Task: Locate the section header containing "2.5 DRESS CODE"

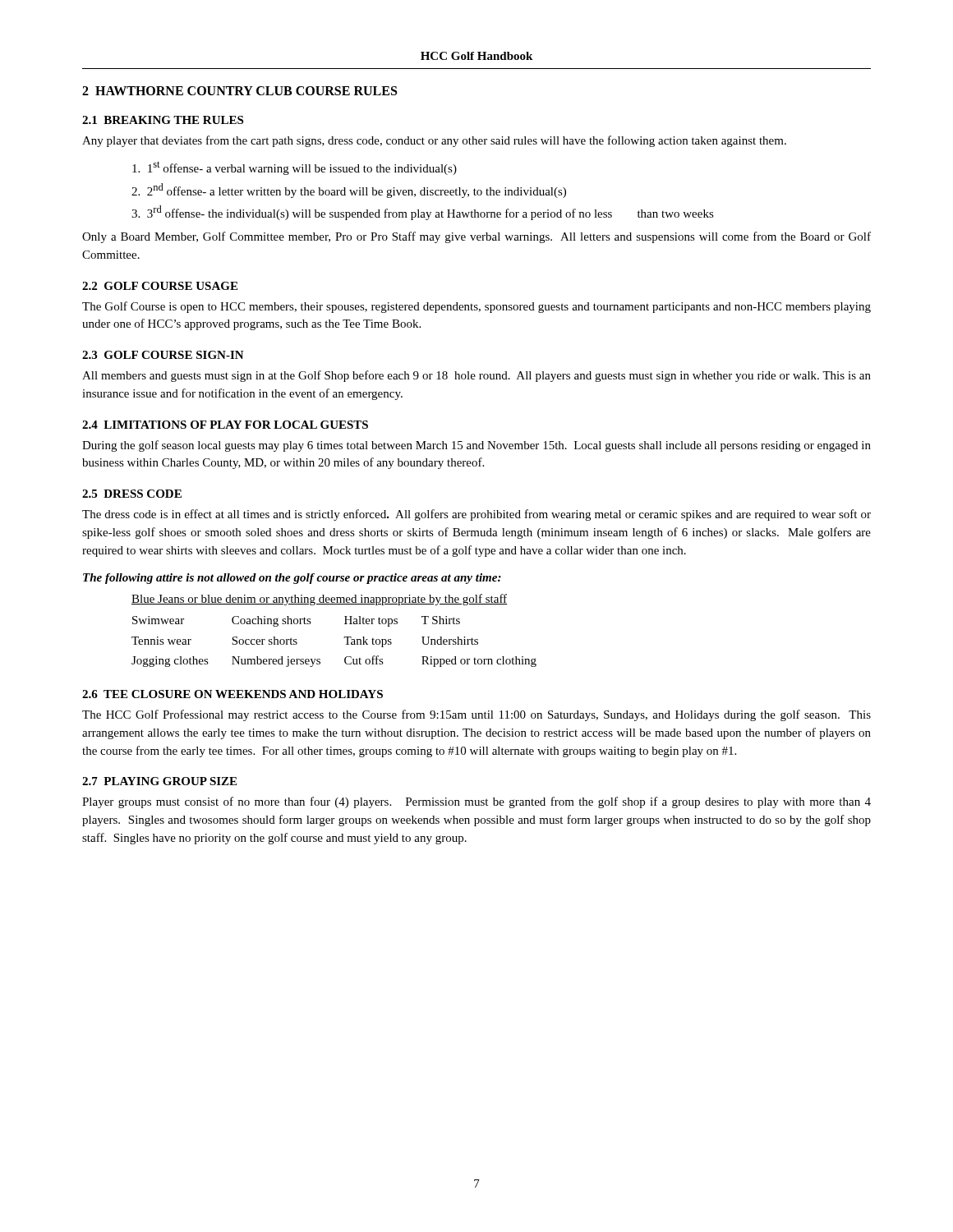Action: [x=132, y=494]
